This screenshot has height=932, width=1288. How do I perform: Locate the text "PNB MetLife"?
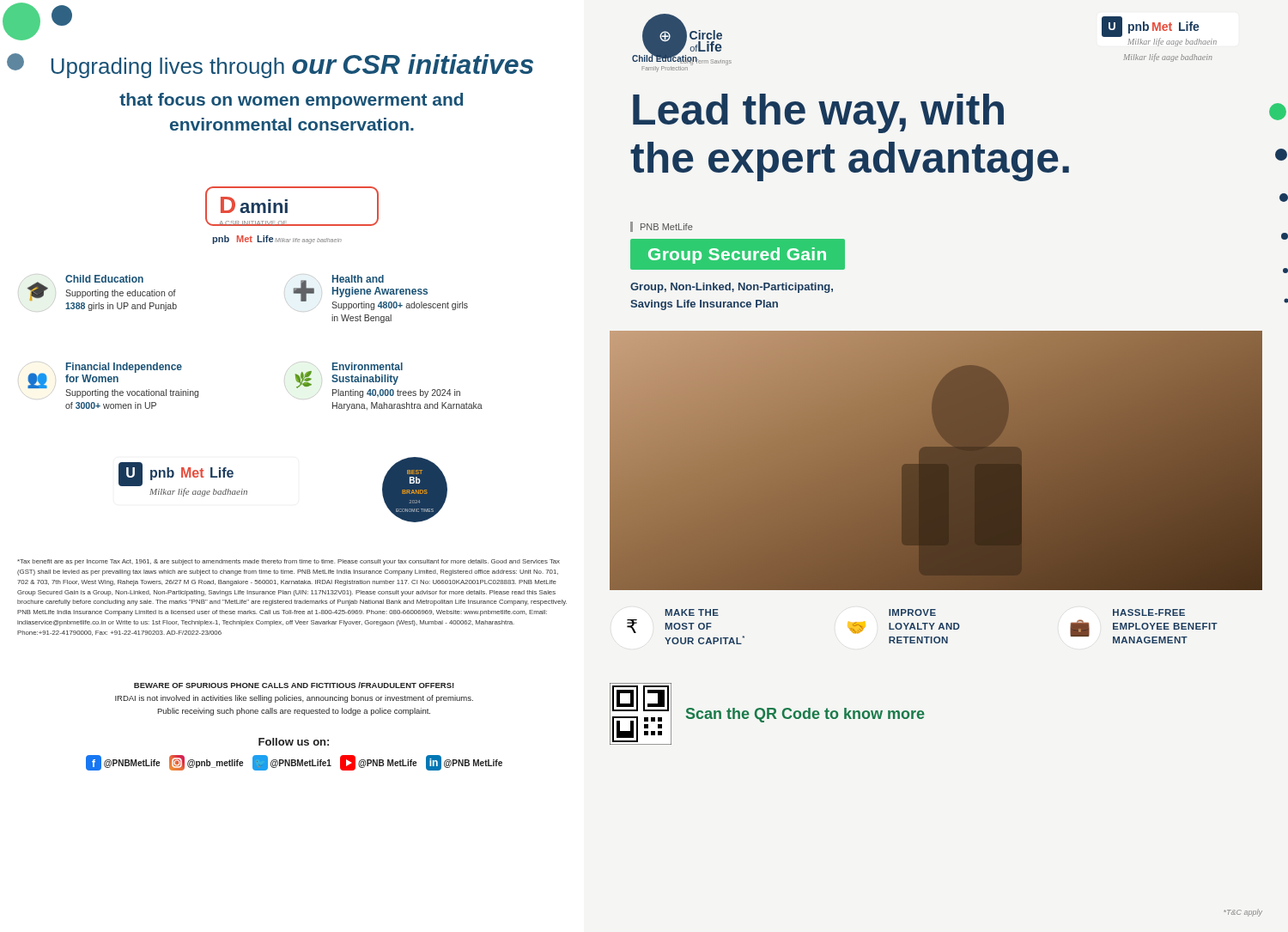click(666, 227)
